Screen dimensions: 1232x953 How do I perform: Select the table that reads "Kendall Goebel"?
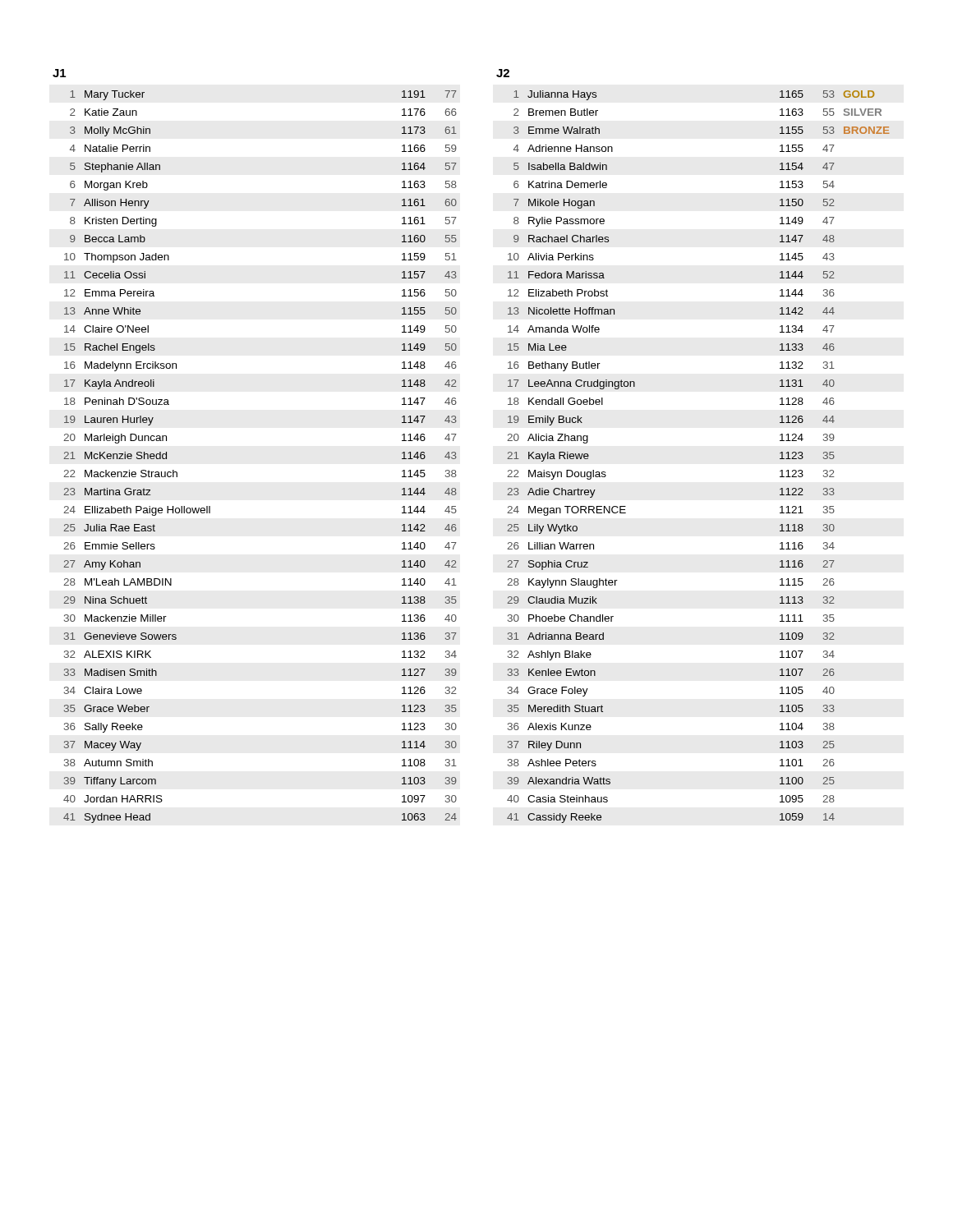pyautogui.click(x=698, y=455)
